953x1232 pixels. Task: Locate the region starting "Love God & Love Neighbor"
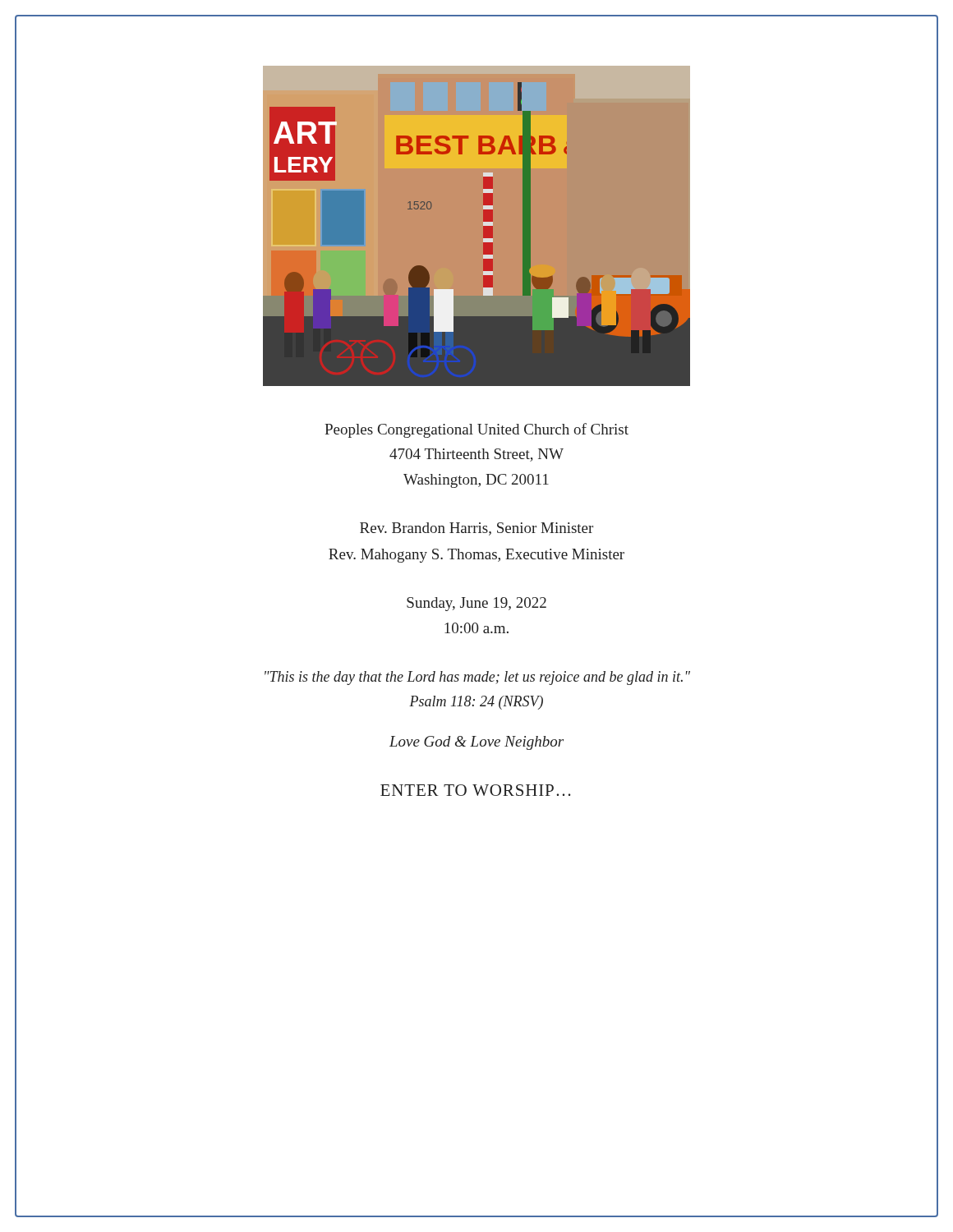click(x=476, y=741)
